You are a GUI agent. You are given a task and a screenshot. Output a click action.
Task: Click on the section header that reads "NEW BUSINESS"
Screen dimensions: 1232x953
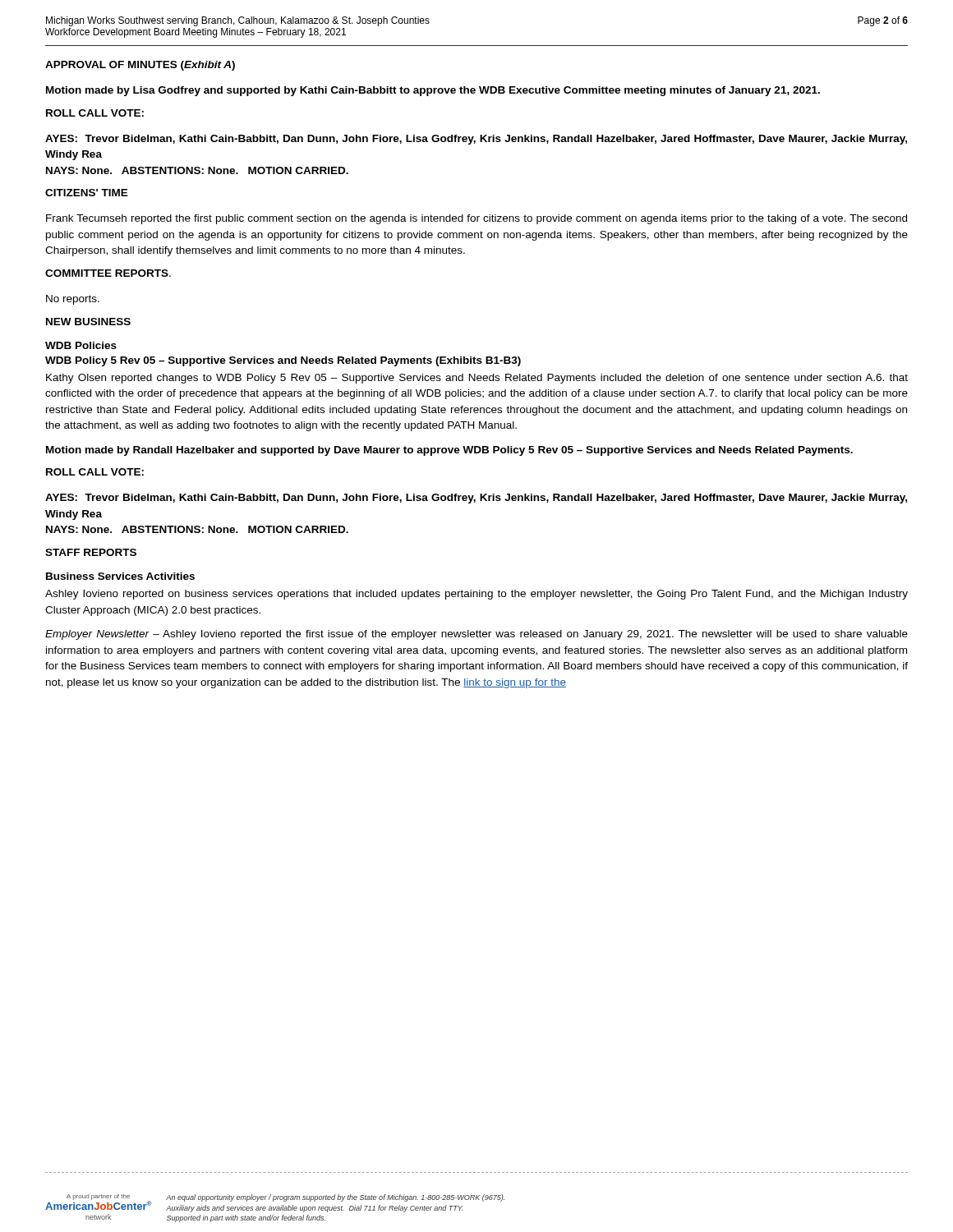[88, 321]
